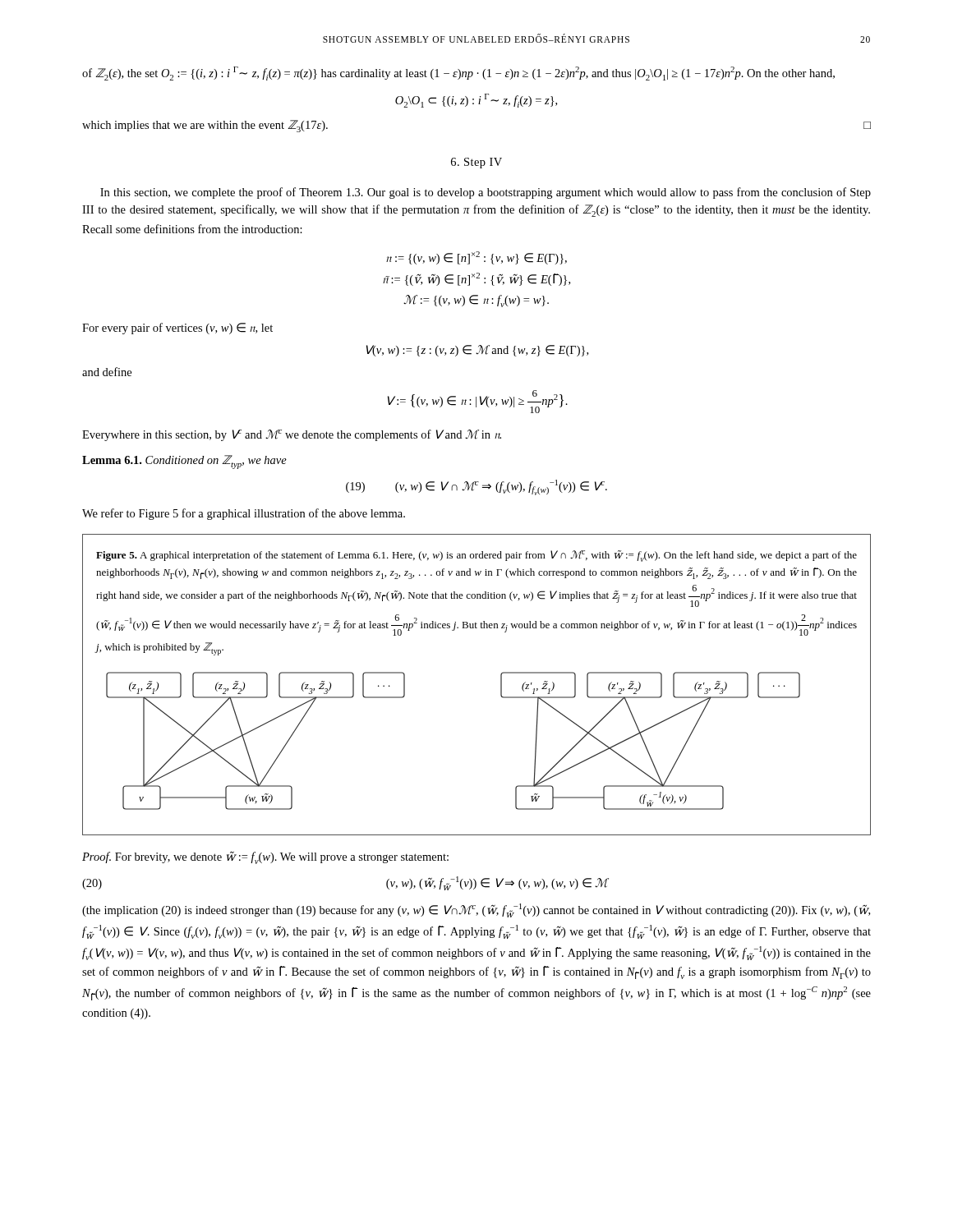Select the text block that reads "of ℤ2(ε), the set O2 := {(i, z)"
Image resolution: width=953 pixels, height=1232 pixels.
point(459,73)
